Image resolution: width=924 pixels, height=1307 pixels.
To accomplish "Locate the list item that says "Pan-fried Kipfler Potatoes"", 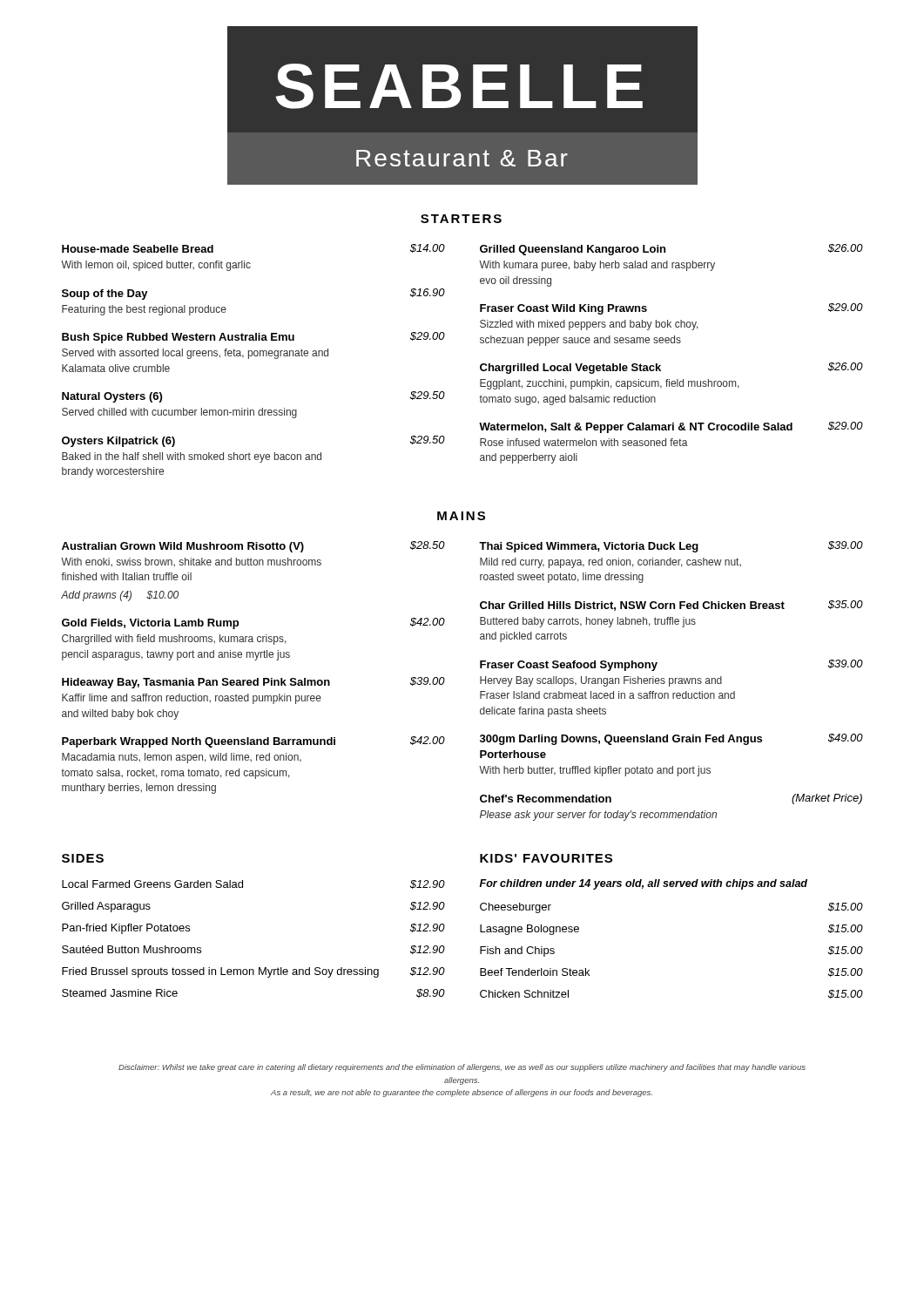I will (122, 928).
